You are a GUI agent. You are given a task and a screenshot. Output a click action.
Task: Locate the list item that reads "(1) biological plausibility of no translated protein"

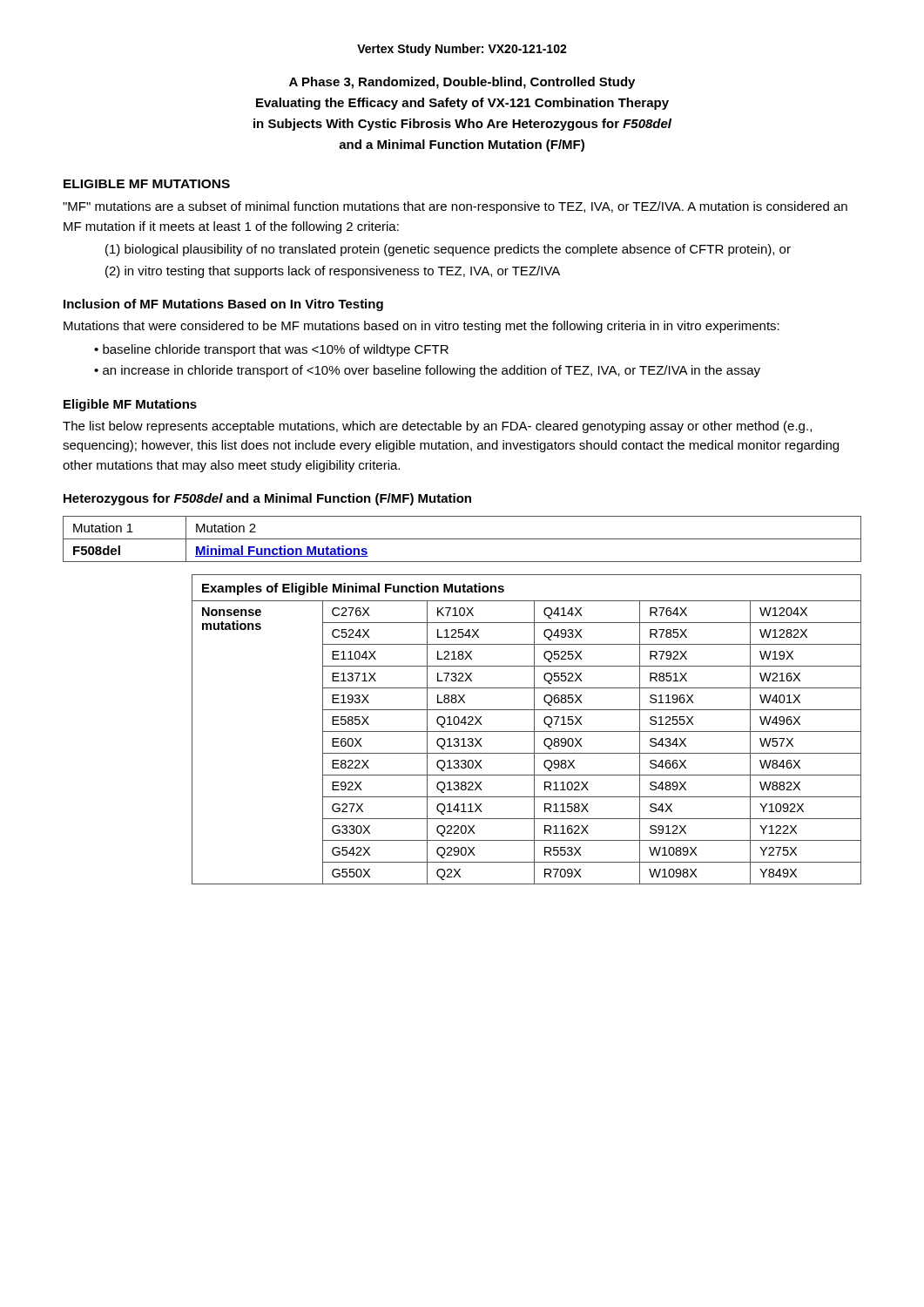[x=448, y=249]
